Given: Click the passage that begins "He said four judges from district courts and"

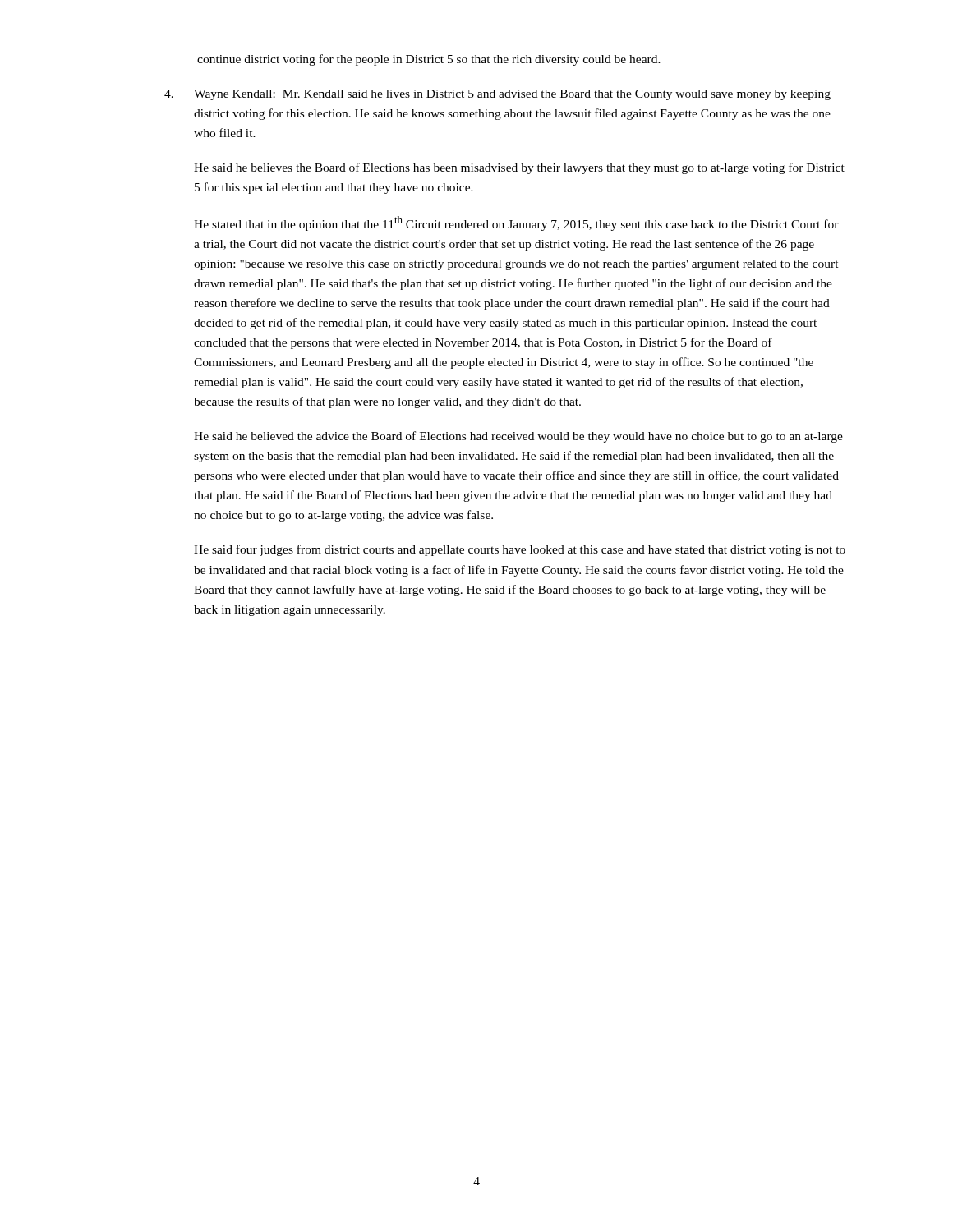Looking at the screenshot, I should [520, 579].
